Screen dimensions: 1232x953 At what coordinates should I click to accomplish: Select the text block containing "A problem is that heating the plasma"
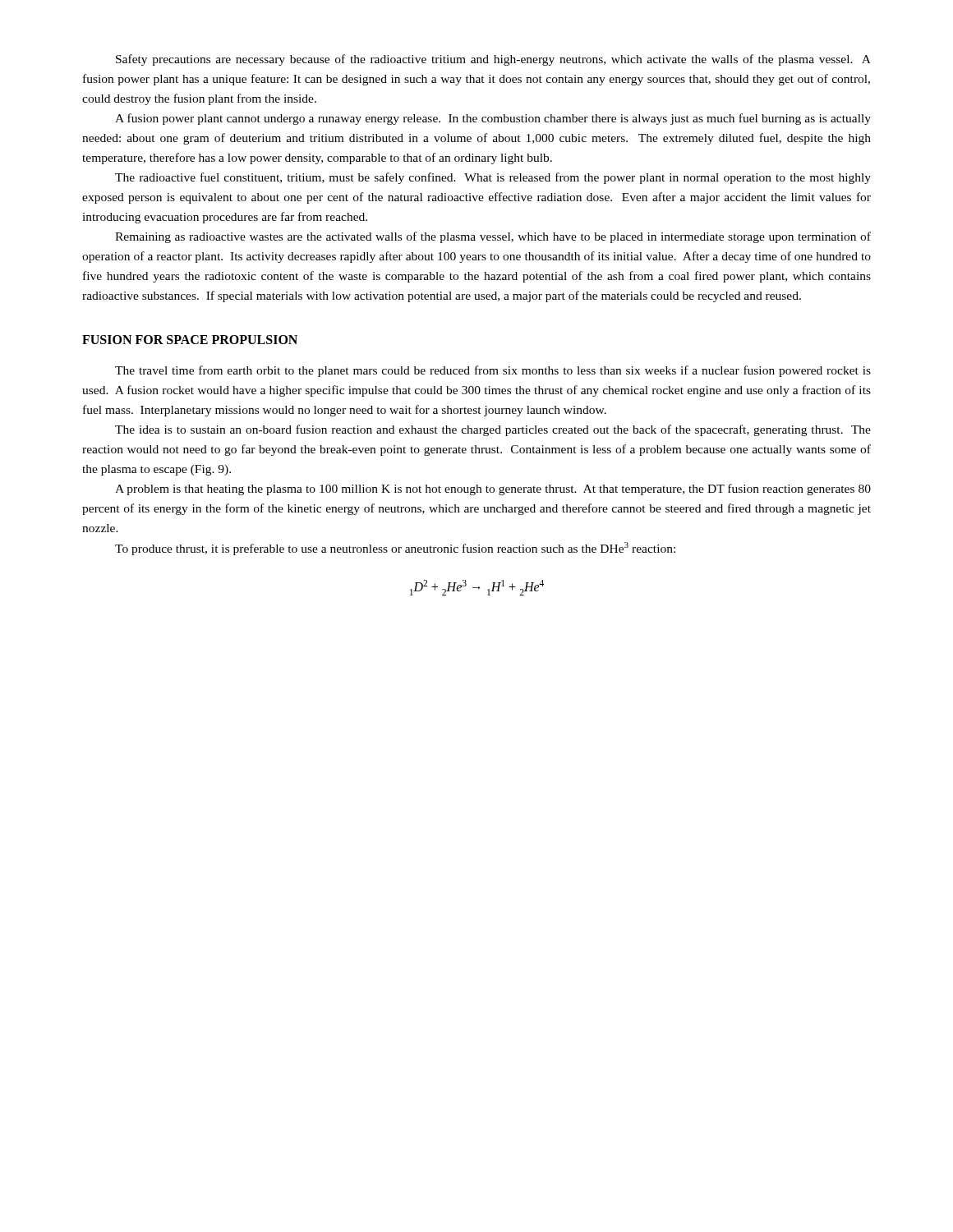pos(476,509)
